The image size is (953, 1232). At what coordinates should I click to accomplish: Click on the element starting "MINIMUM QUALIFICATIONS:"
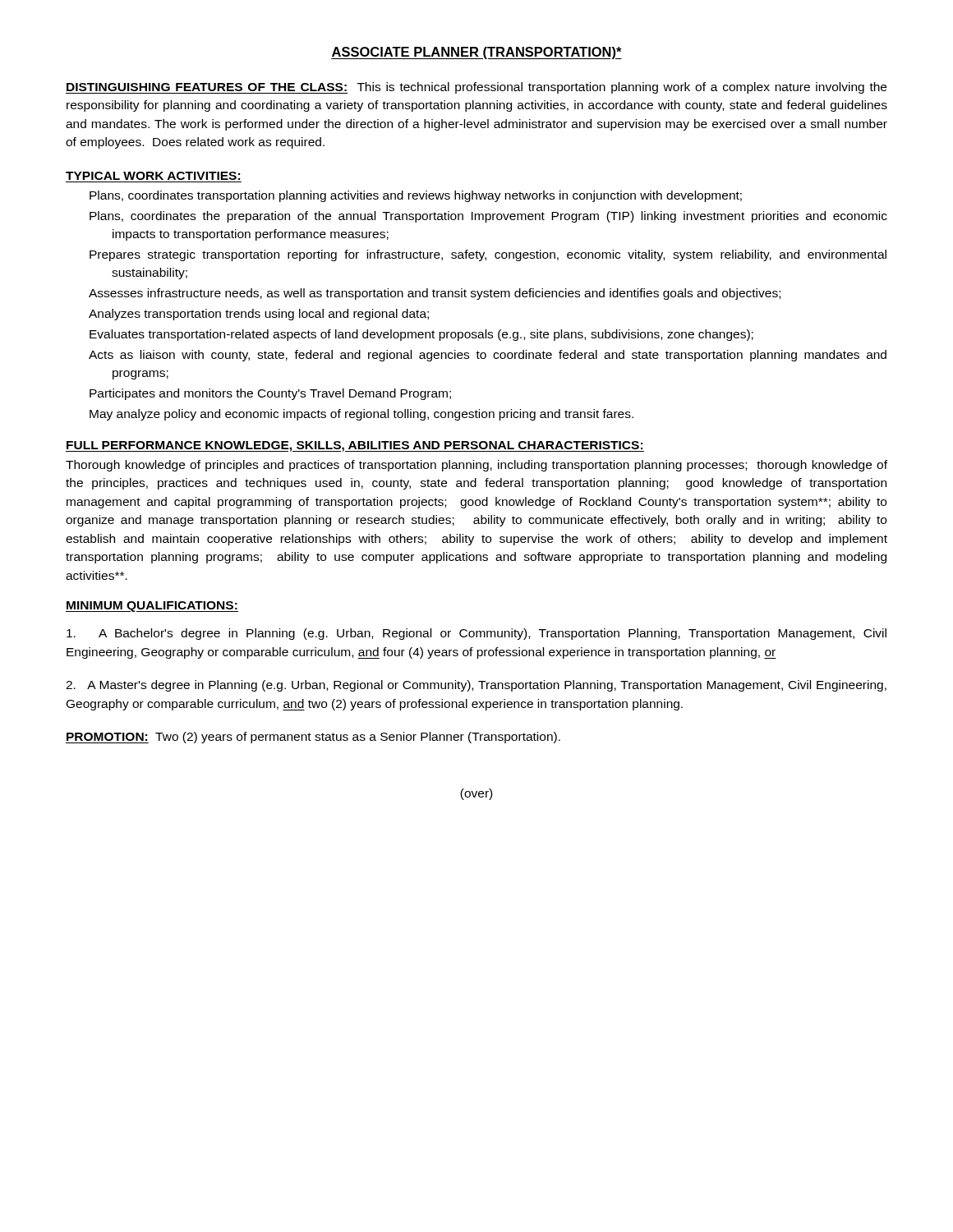pyautogui.click(x=152, y=605)
